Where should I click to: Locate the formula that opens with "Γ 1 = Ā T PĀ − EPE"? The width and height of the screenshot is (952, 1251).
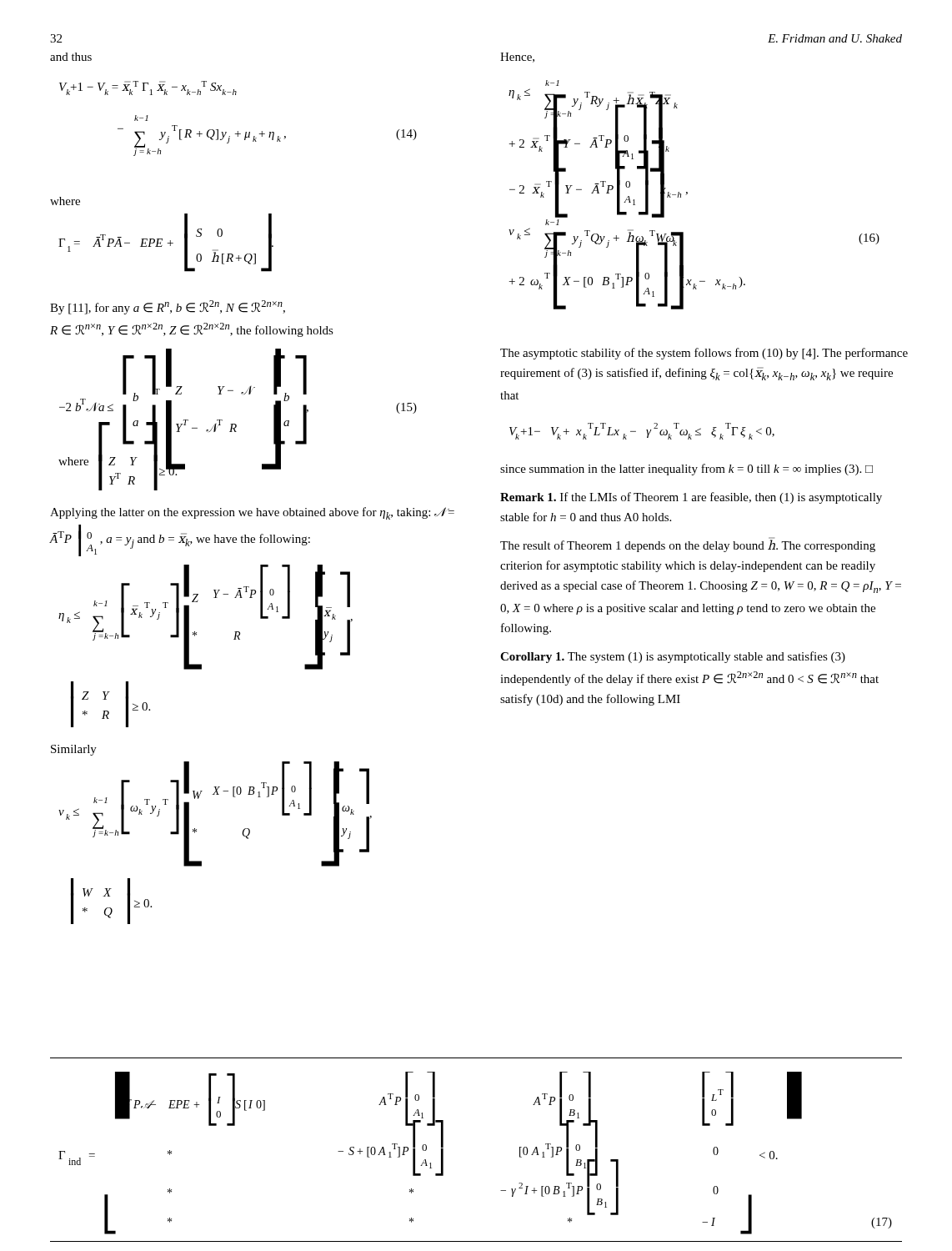point(229,247)
